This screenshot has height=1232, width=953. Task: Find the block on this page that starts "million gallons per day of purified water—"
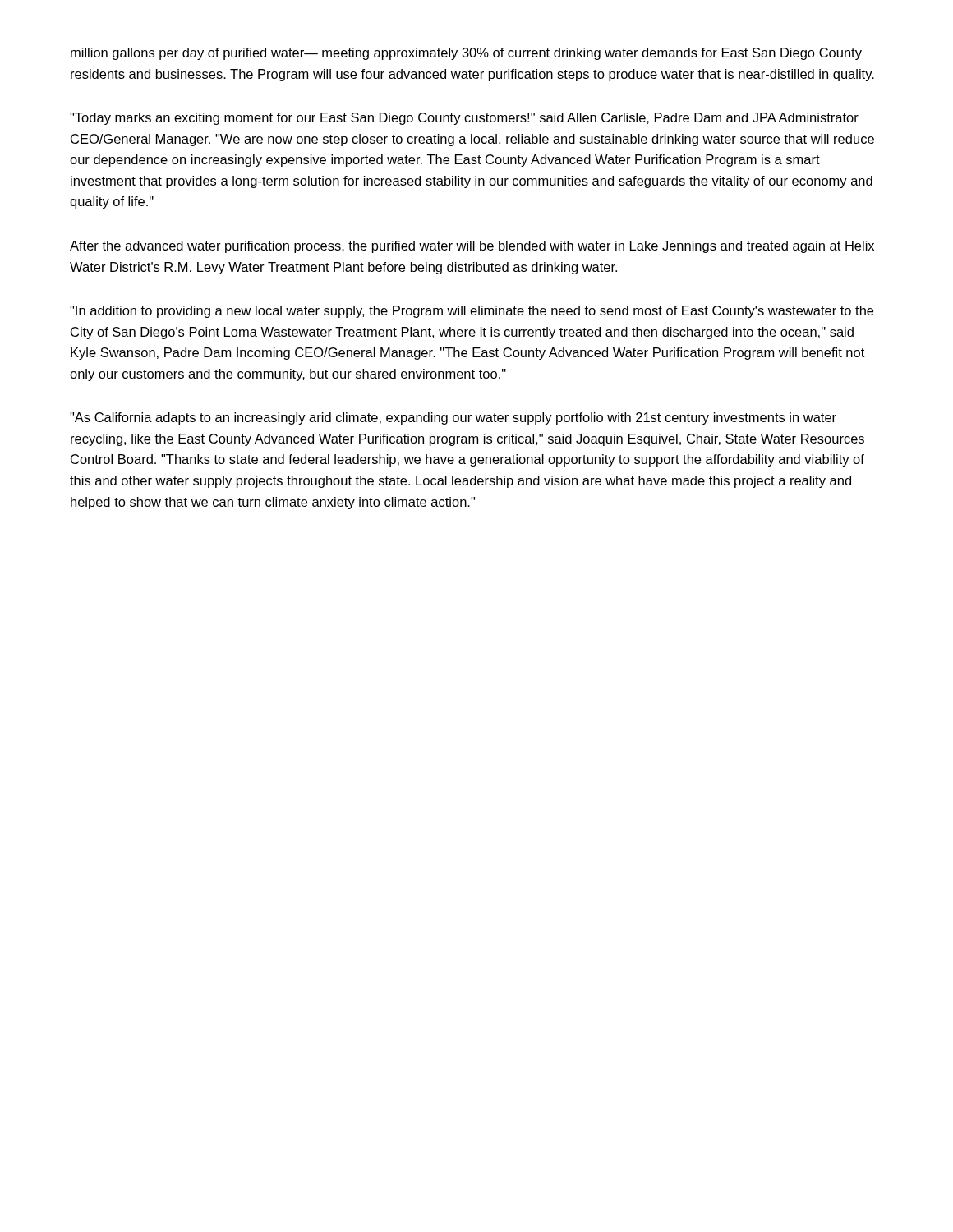tap(472, 63)
